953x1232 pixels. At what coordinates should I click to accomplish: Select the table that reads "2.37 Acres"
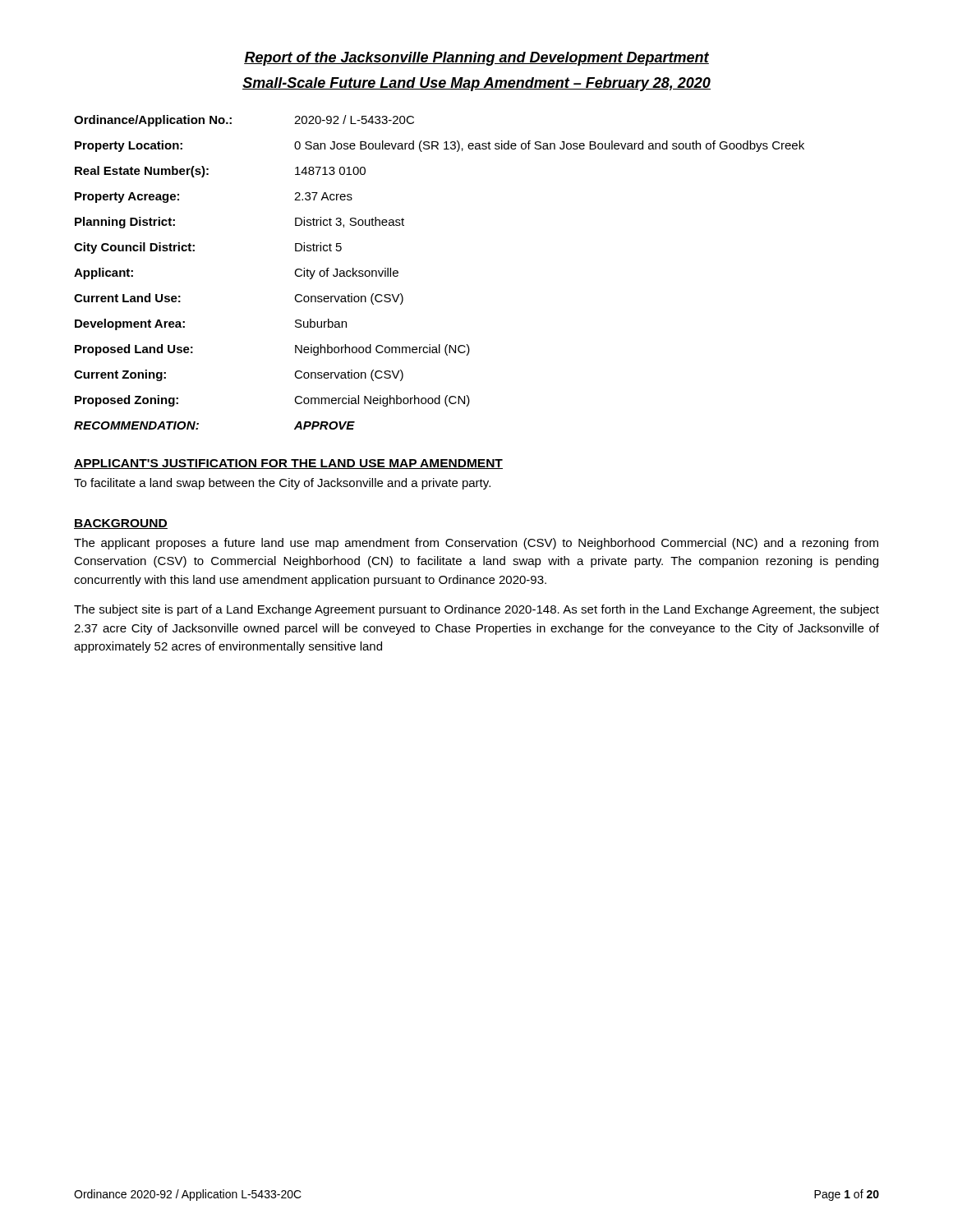[476, 272]
